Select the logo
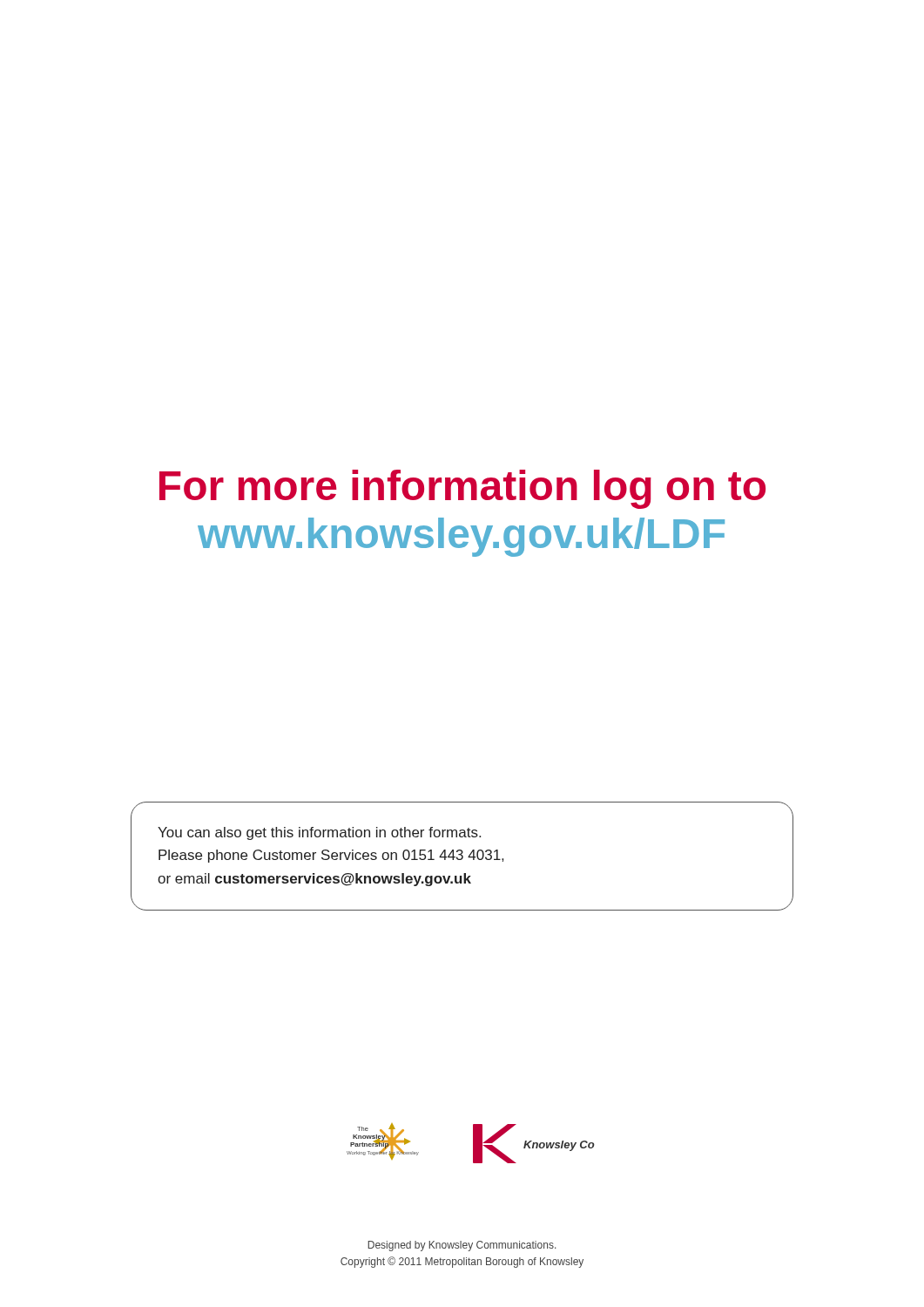The height and width of the screenshot is (1307, 924). point(462,1146)
